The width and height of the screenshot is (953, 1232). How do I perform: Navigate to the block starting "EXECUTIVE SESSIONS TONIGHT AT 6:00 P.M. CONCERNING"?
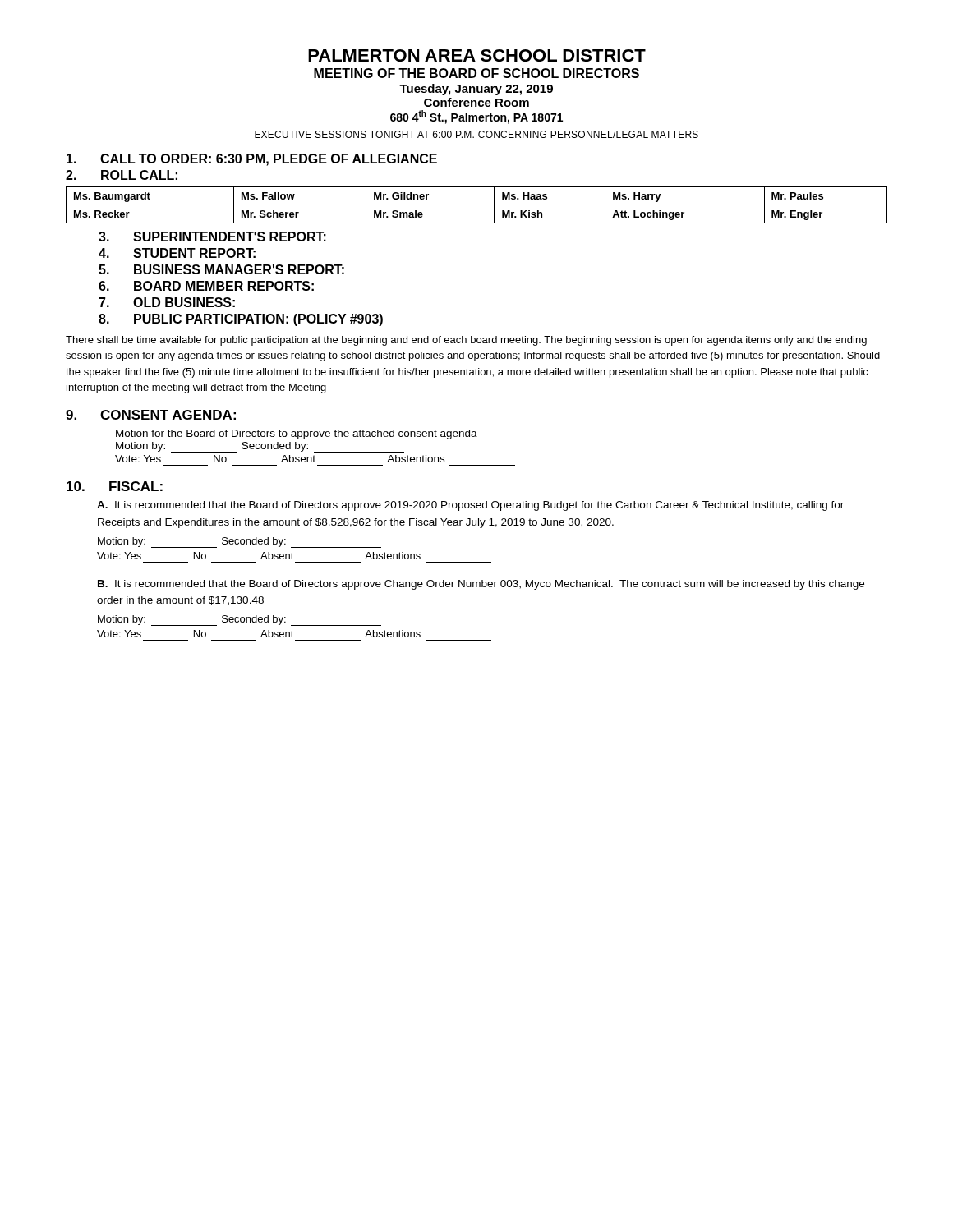[x=476, y=134]
